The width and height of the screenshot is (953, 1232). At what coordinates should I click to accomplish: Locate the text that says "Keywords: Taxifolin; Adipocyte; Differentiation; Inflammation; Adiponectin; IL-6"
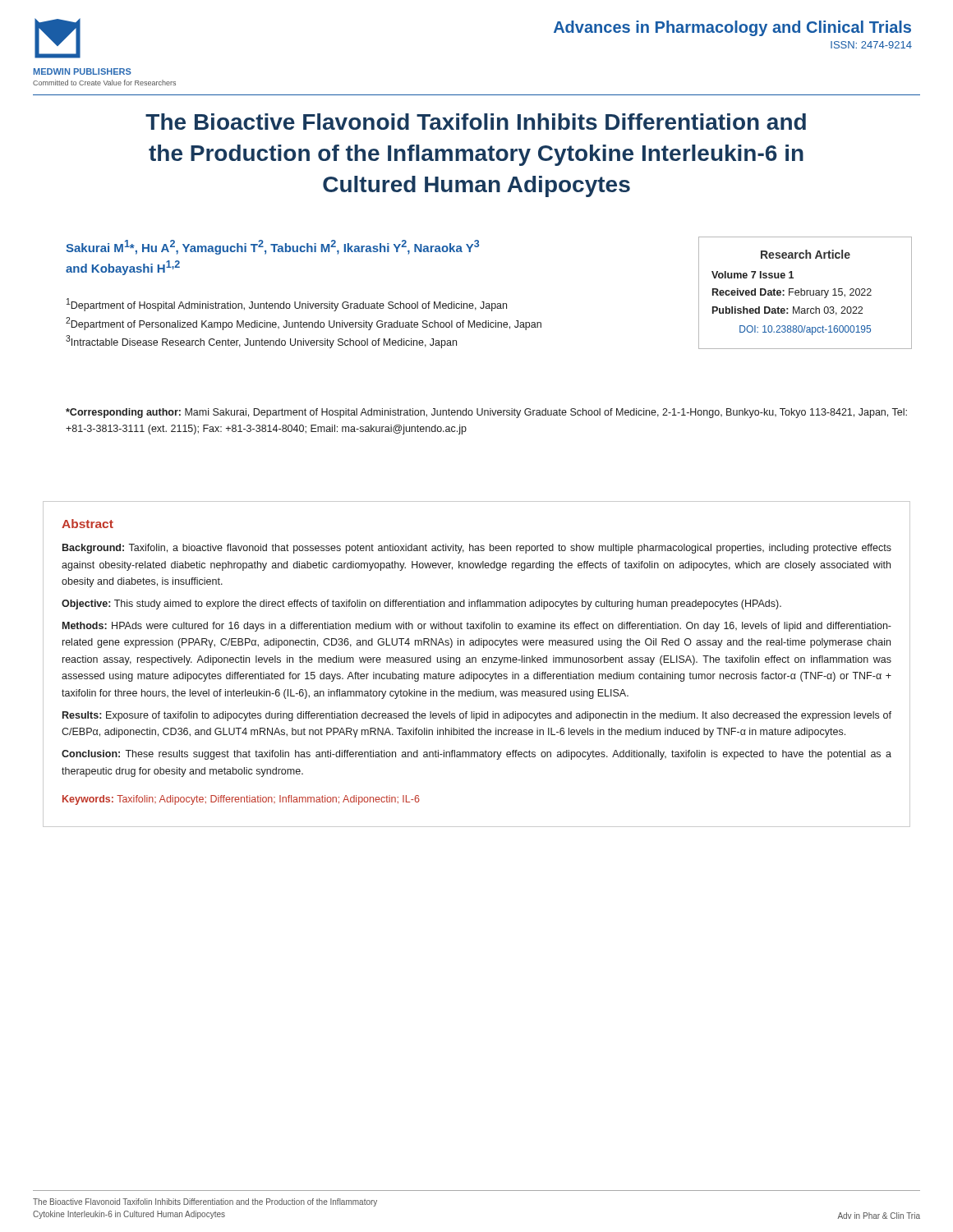click(241, 799)
